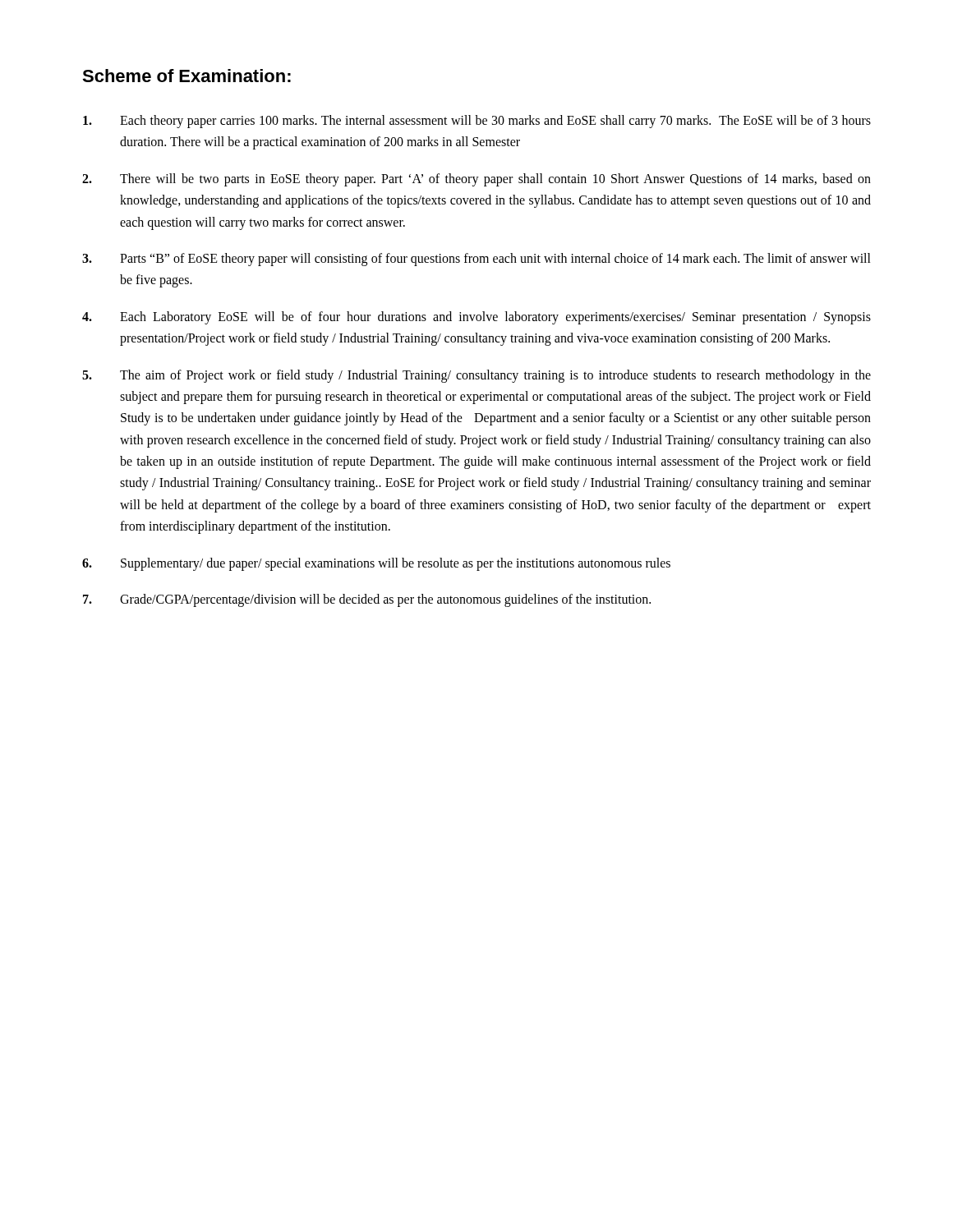Click on the list item containing "Each theory paper carries"
953x1232 pixels.
click(476, 132)
